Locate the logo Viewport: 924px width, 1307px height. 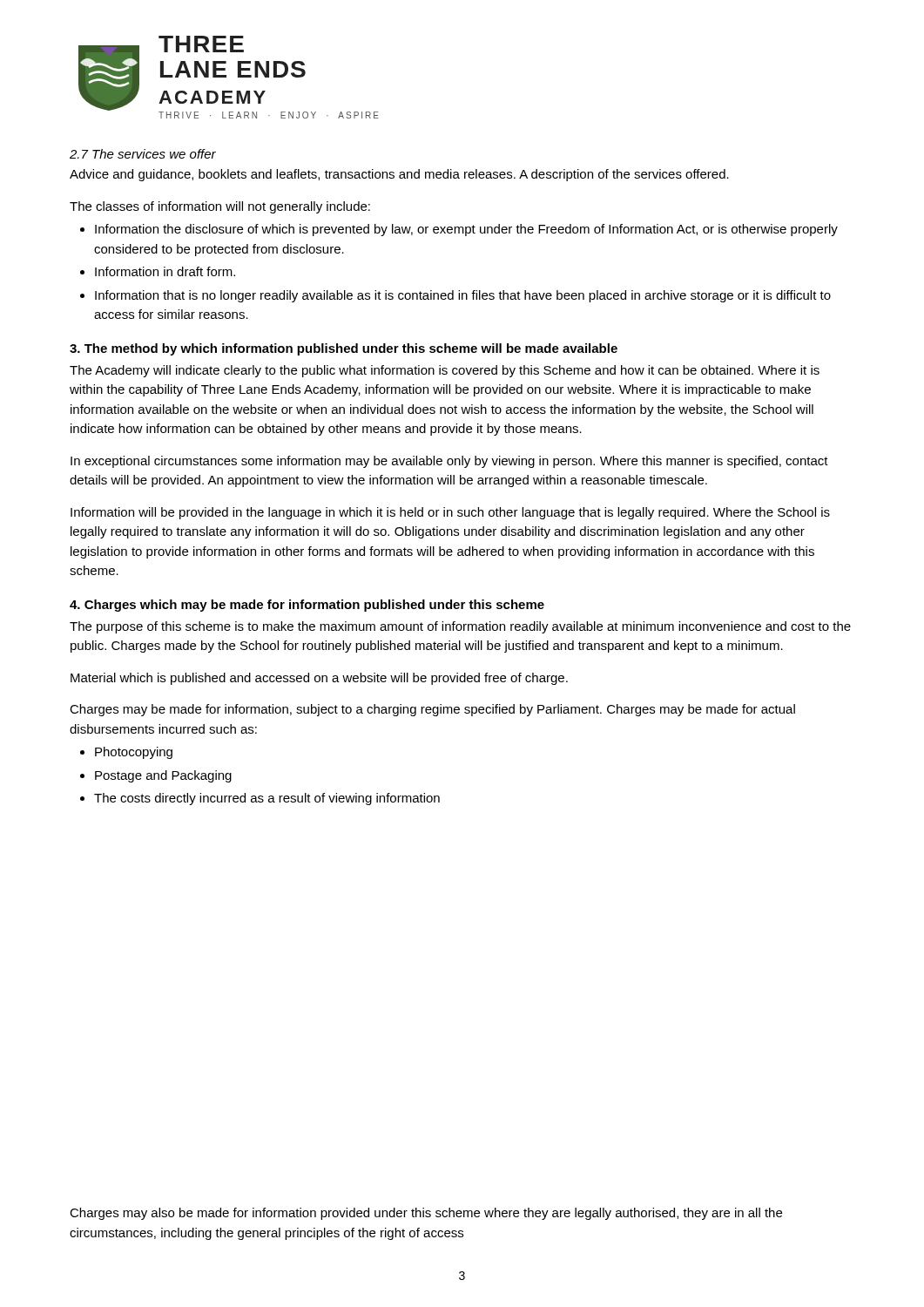[462, 76]
